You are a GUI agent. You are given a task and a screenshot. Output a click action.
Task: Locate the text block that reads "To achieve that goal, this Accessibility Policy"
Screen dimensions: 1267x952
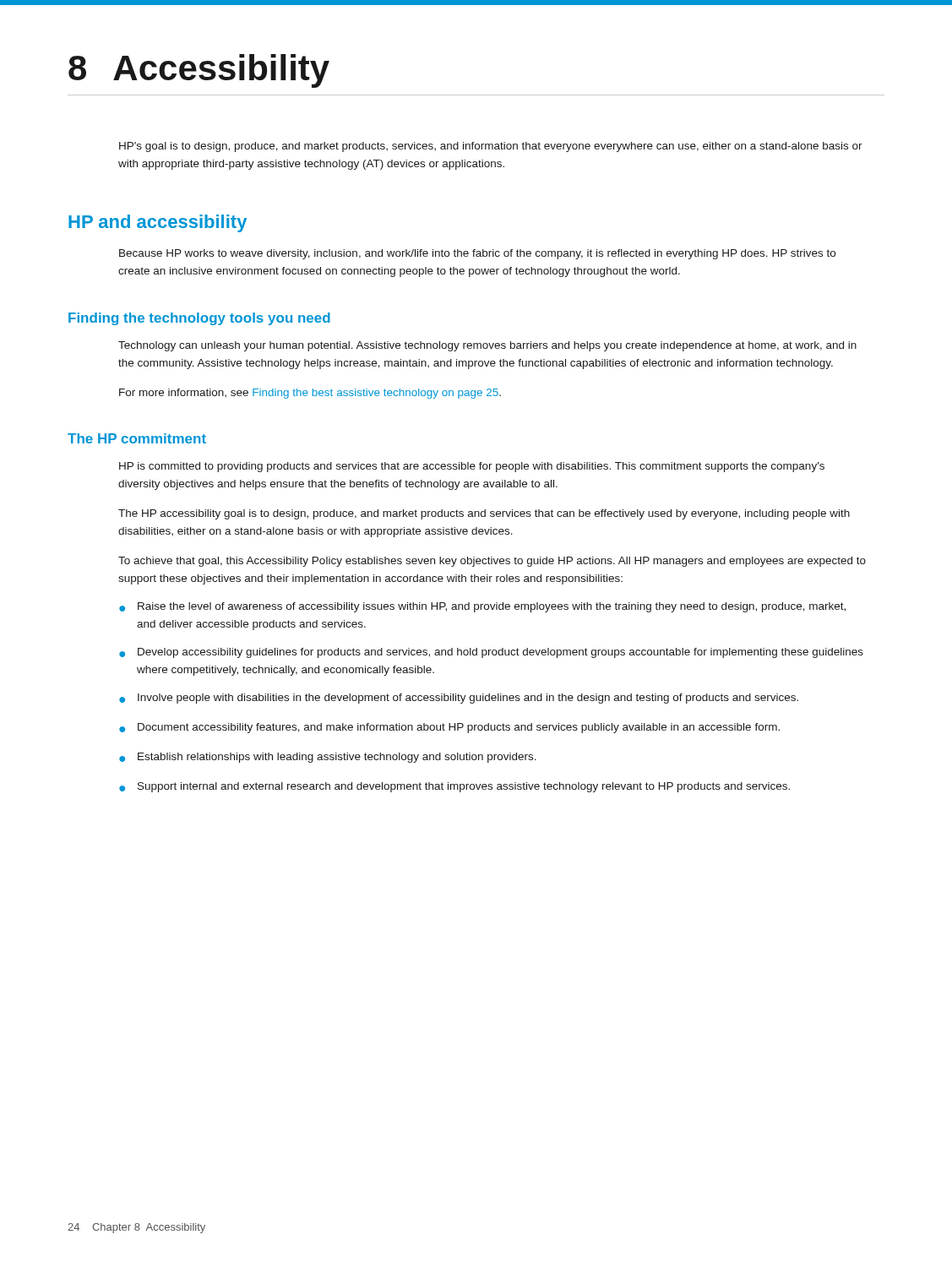[x=492, y=569]
